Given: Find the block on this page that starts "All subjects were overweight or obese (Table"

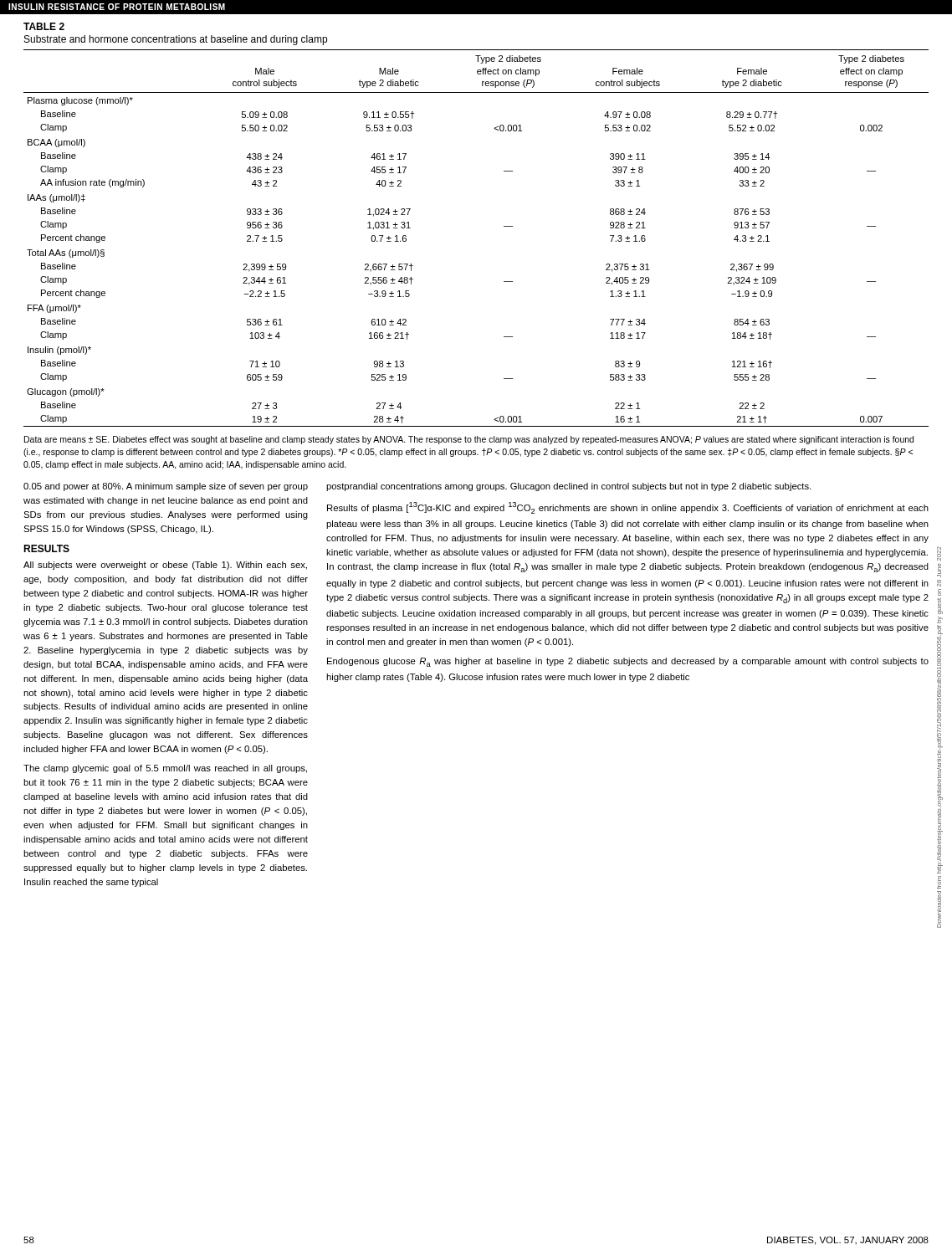Looking at the screenshot, I should (166, 657).
